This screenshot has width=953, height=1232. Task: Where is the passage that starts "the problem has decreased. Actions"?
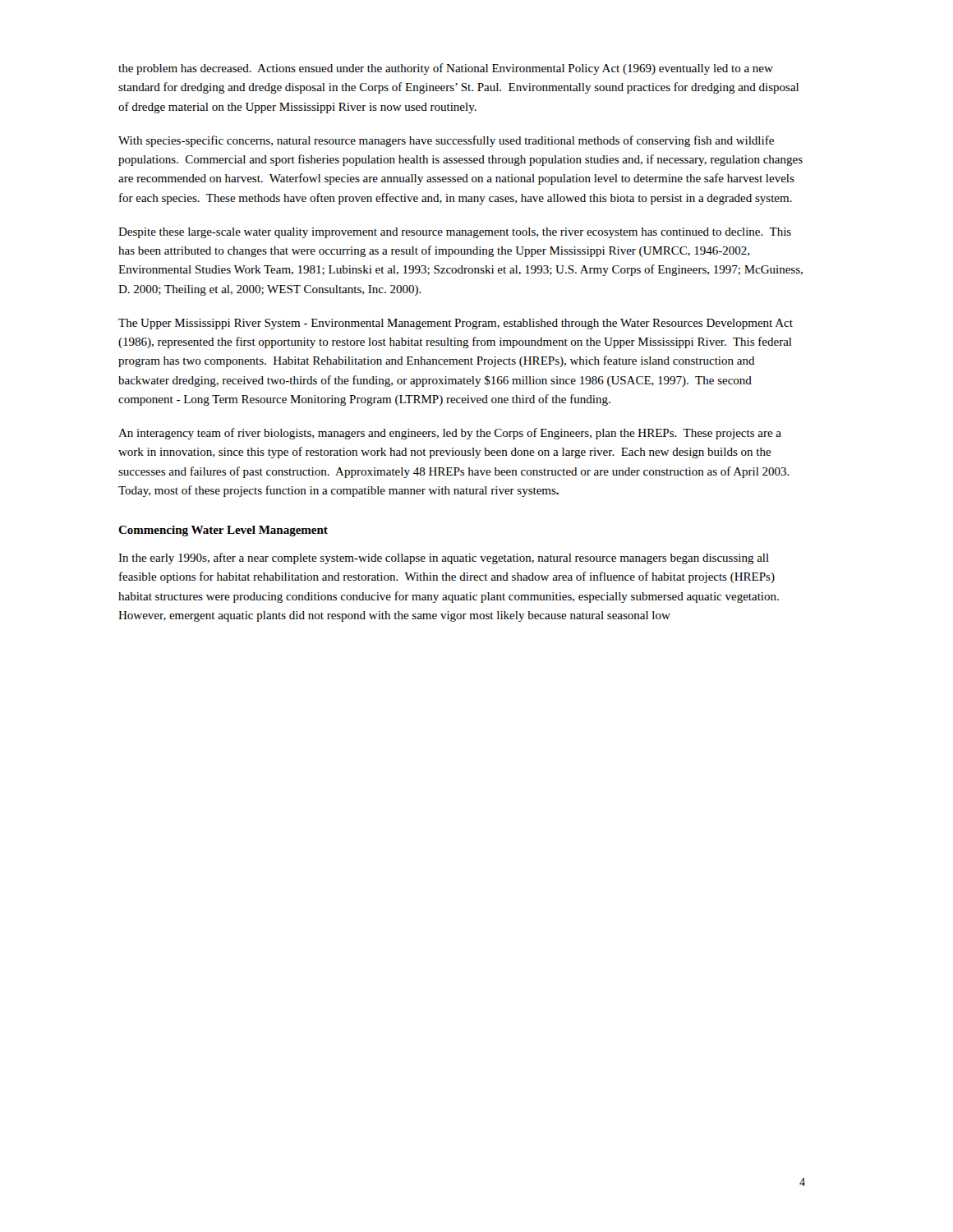click(459, 87)
